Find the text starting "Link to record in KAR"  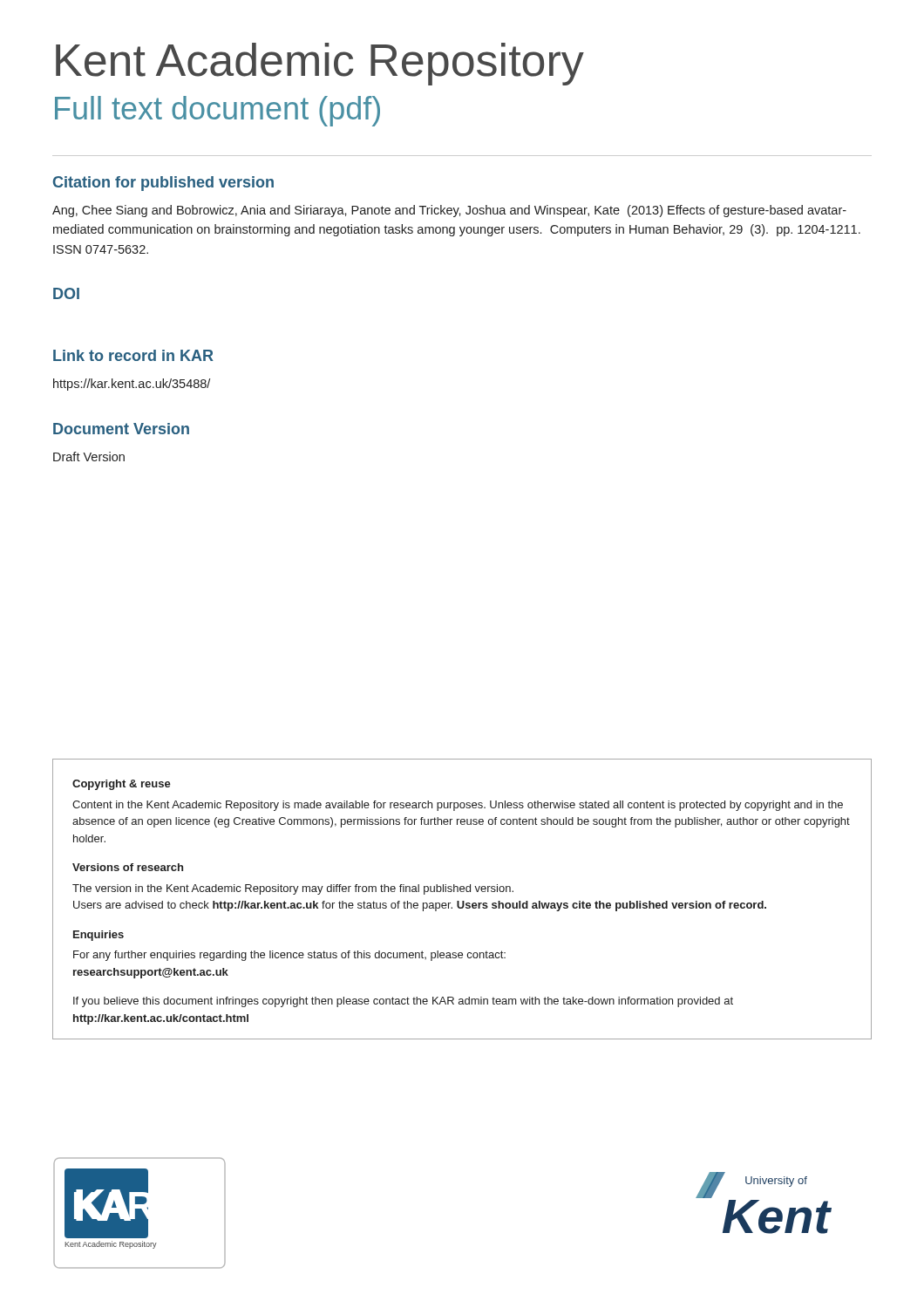click(133, 356)
